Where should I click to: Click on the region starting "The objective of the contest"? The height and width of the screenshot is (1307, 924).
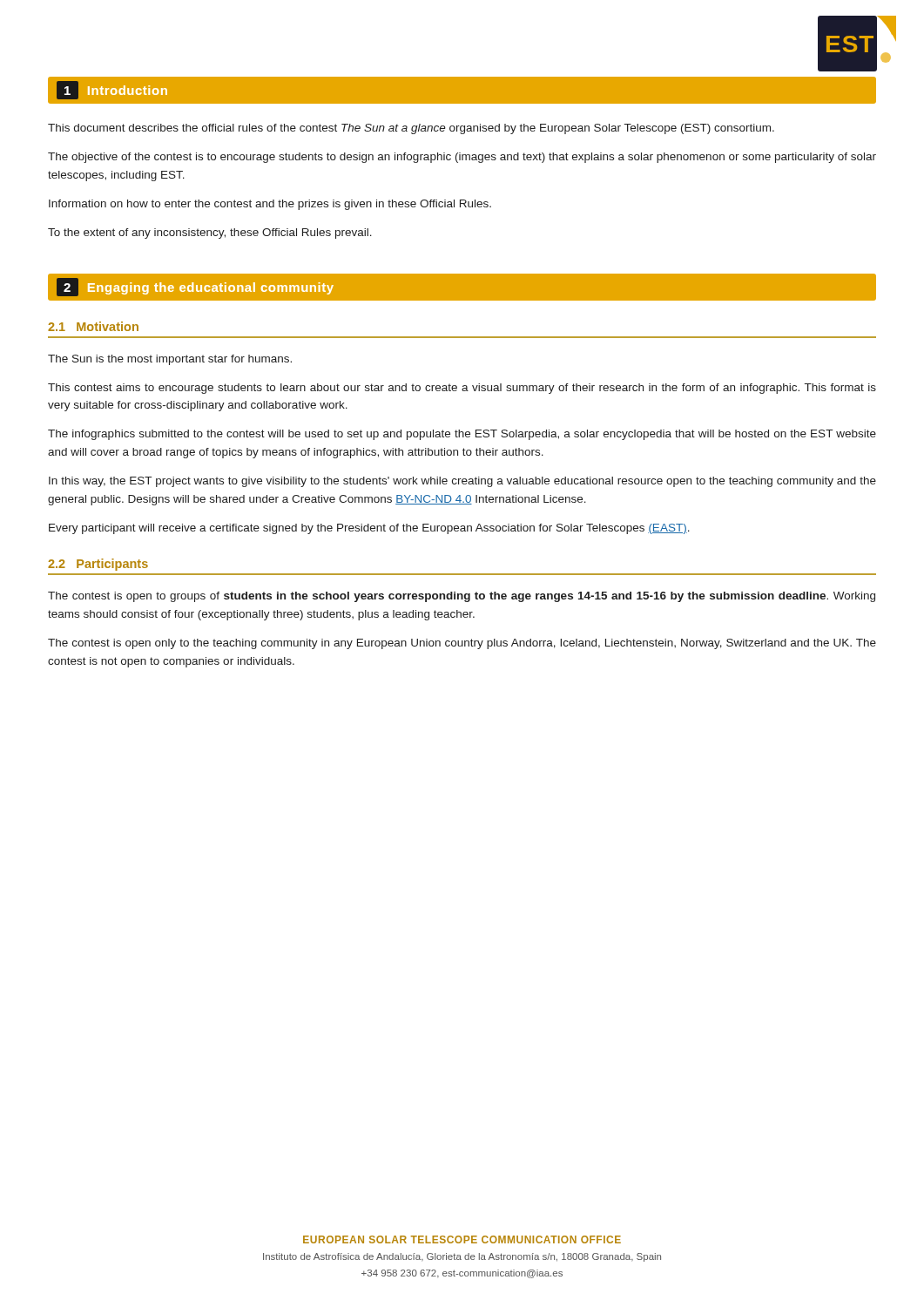[x=462, y=165]
